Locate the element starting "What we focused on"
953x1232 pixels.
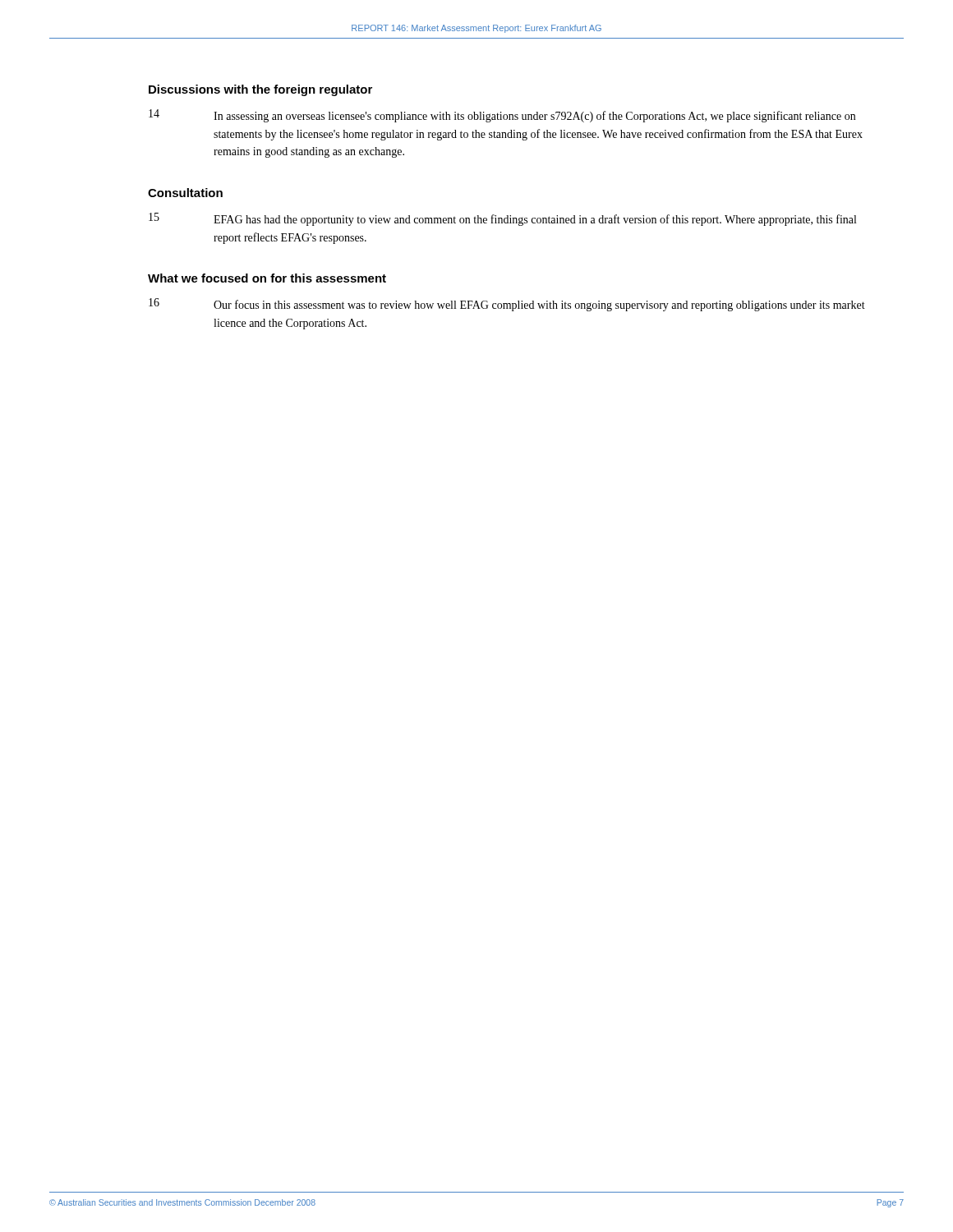(x=267, y=278)
